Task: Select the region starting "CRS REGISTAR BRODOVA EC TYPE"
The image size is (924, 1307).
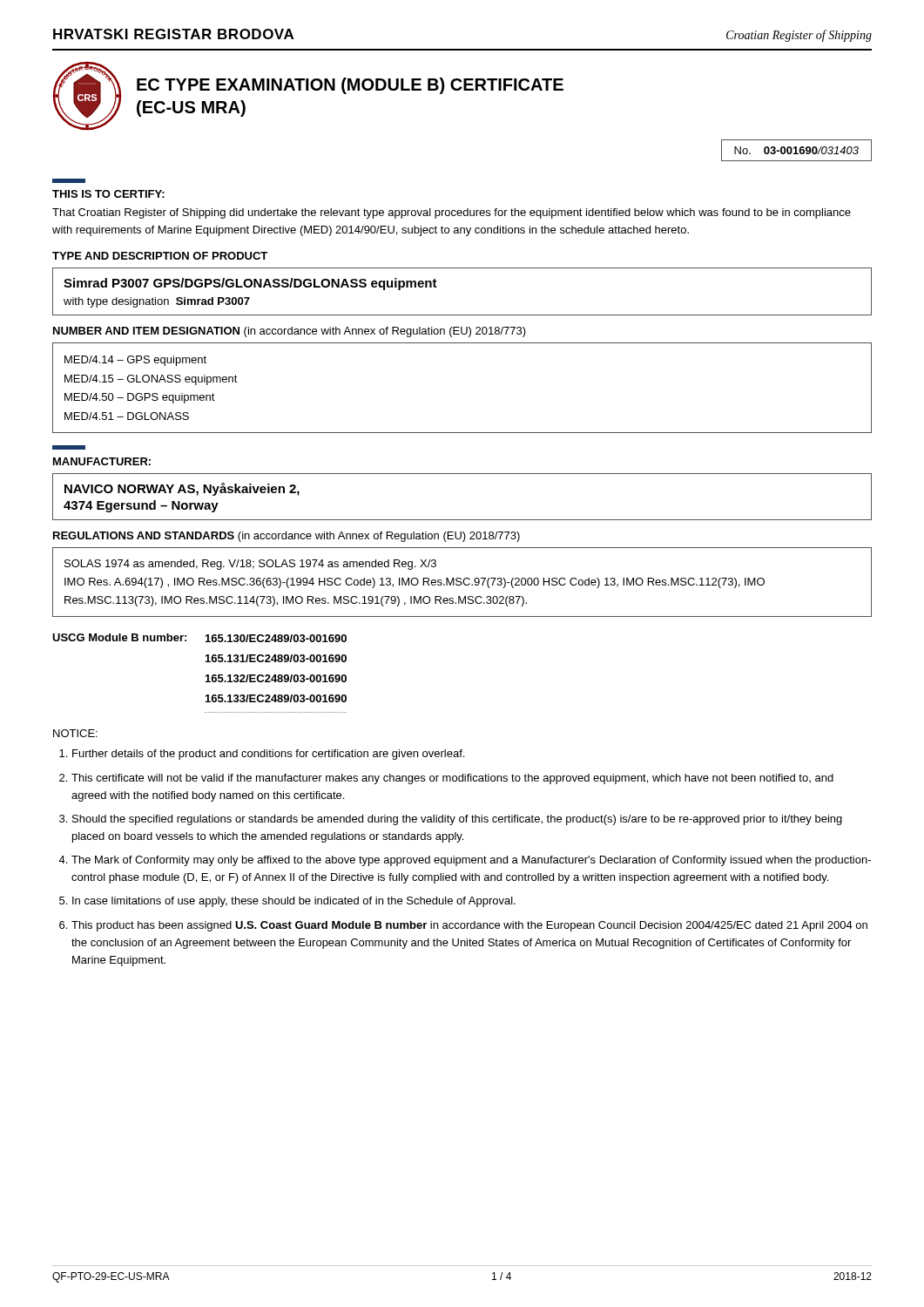Action: (308, 96)
